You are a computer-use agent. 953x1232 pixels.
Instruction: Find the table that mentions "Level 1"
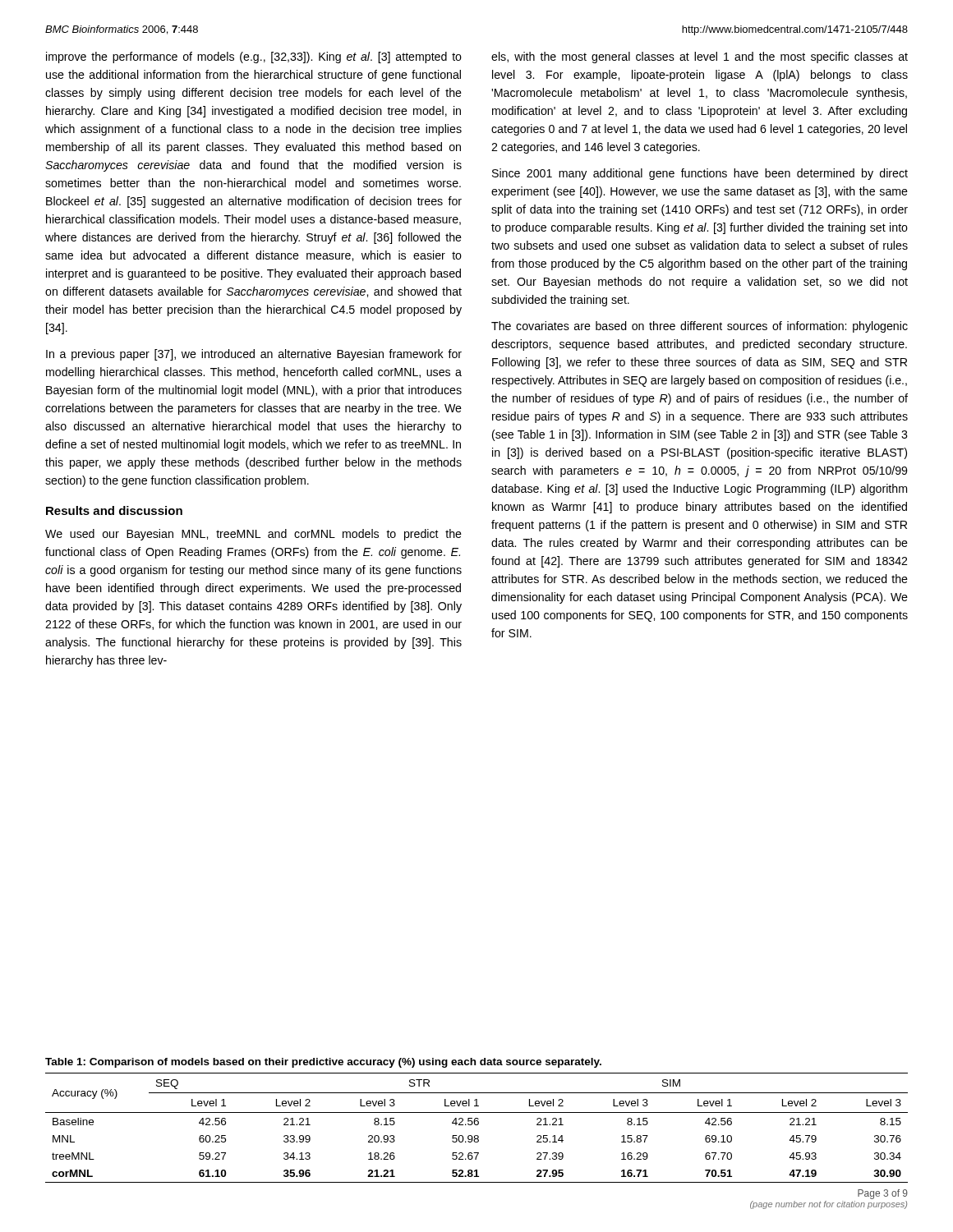coord(476,1128)
